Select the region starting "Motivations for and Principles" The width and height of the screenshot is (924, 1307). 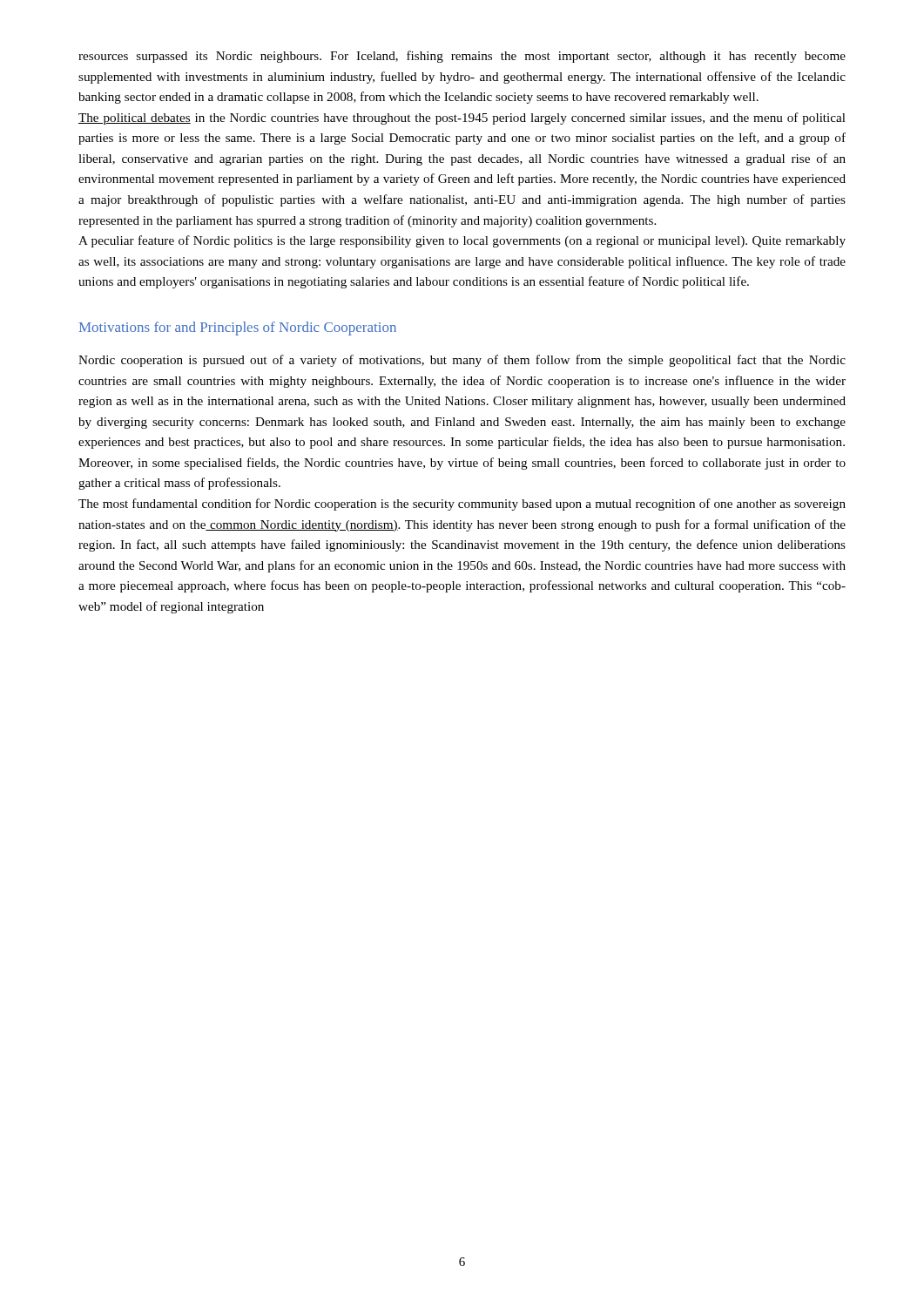pyautogui.click(x=238, y=327)
